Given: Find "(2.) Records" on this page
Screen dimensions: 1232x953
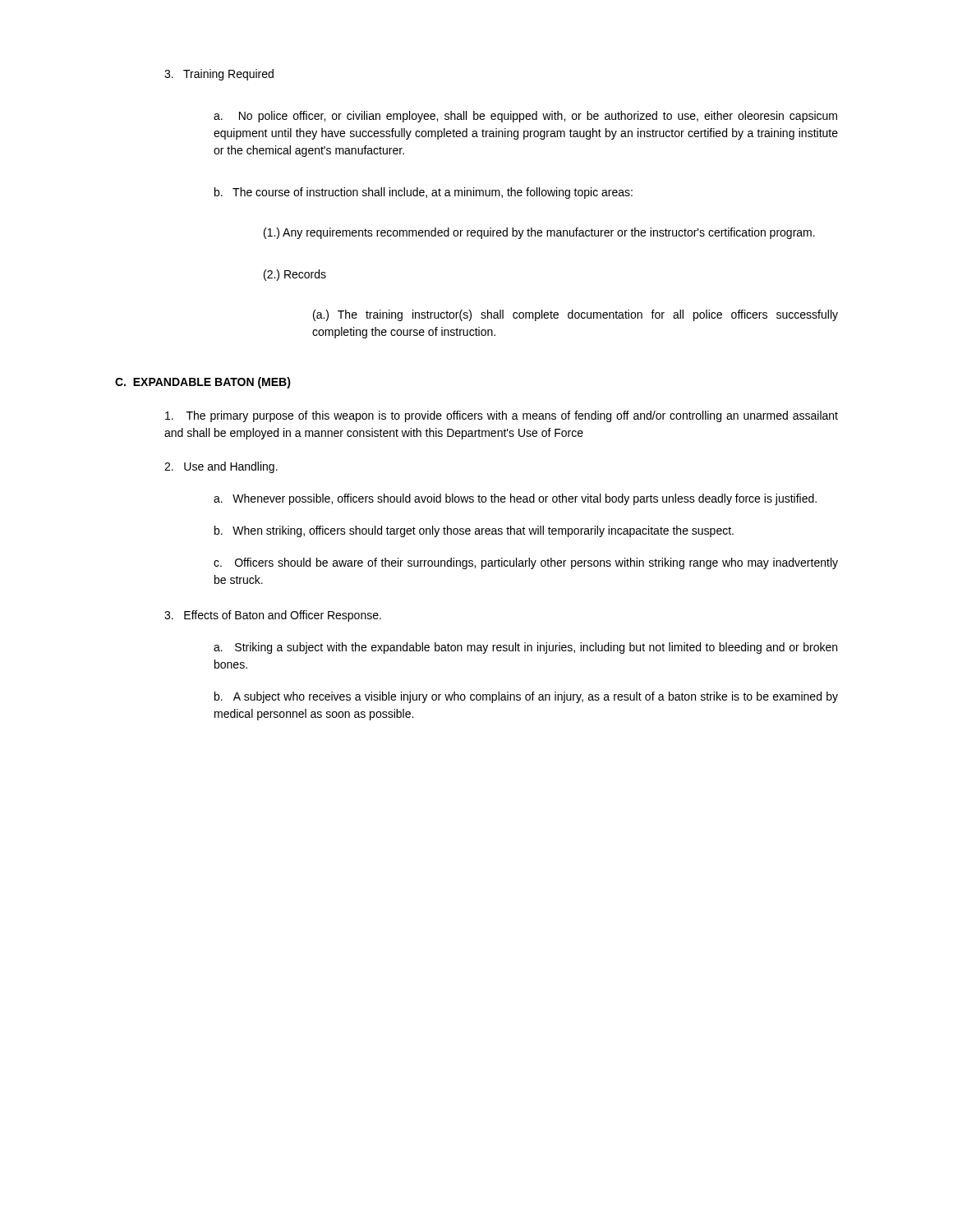Looking at the screenshot, I should click(295, 274).
